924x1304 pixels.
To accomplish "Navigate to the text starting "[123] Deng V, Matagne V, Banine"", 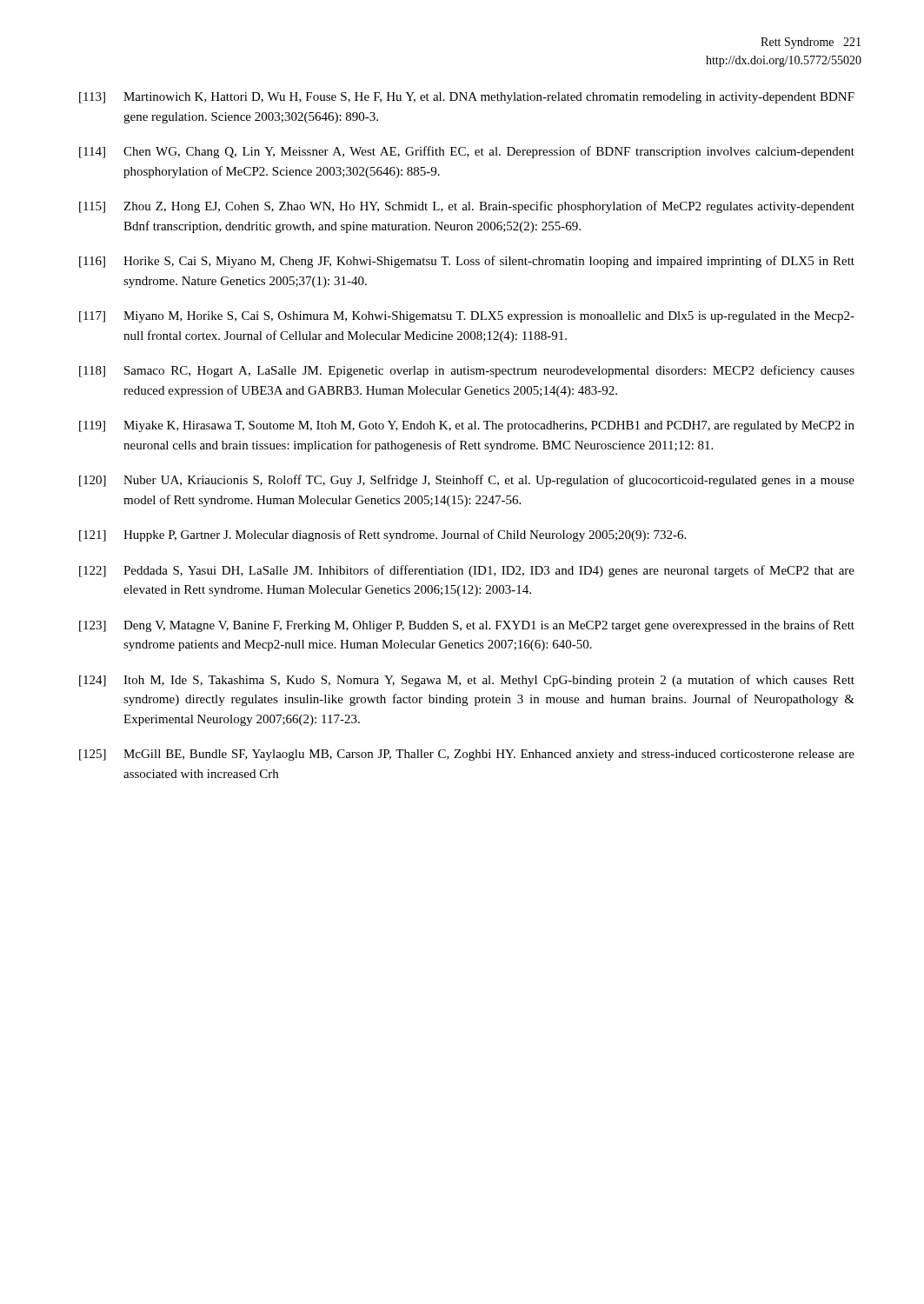I will 466,635.
